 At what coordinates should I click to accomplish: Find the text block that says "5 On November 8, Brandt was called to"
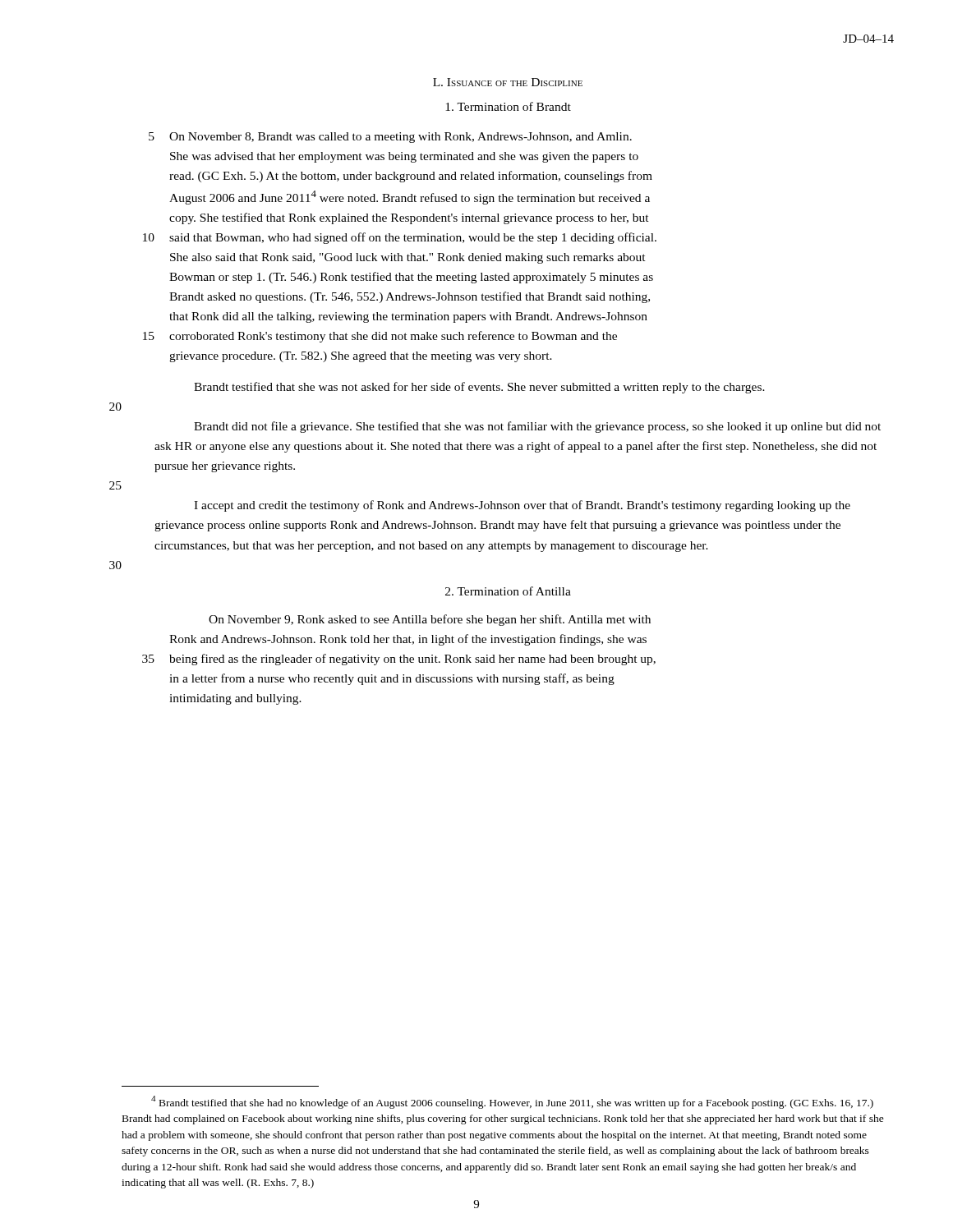click(508, 246)
